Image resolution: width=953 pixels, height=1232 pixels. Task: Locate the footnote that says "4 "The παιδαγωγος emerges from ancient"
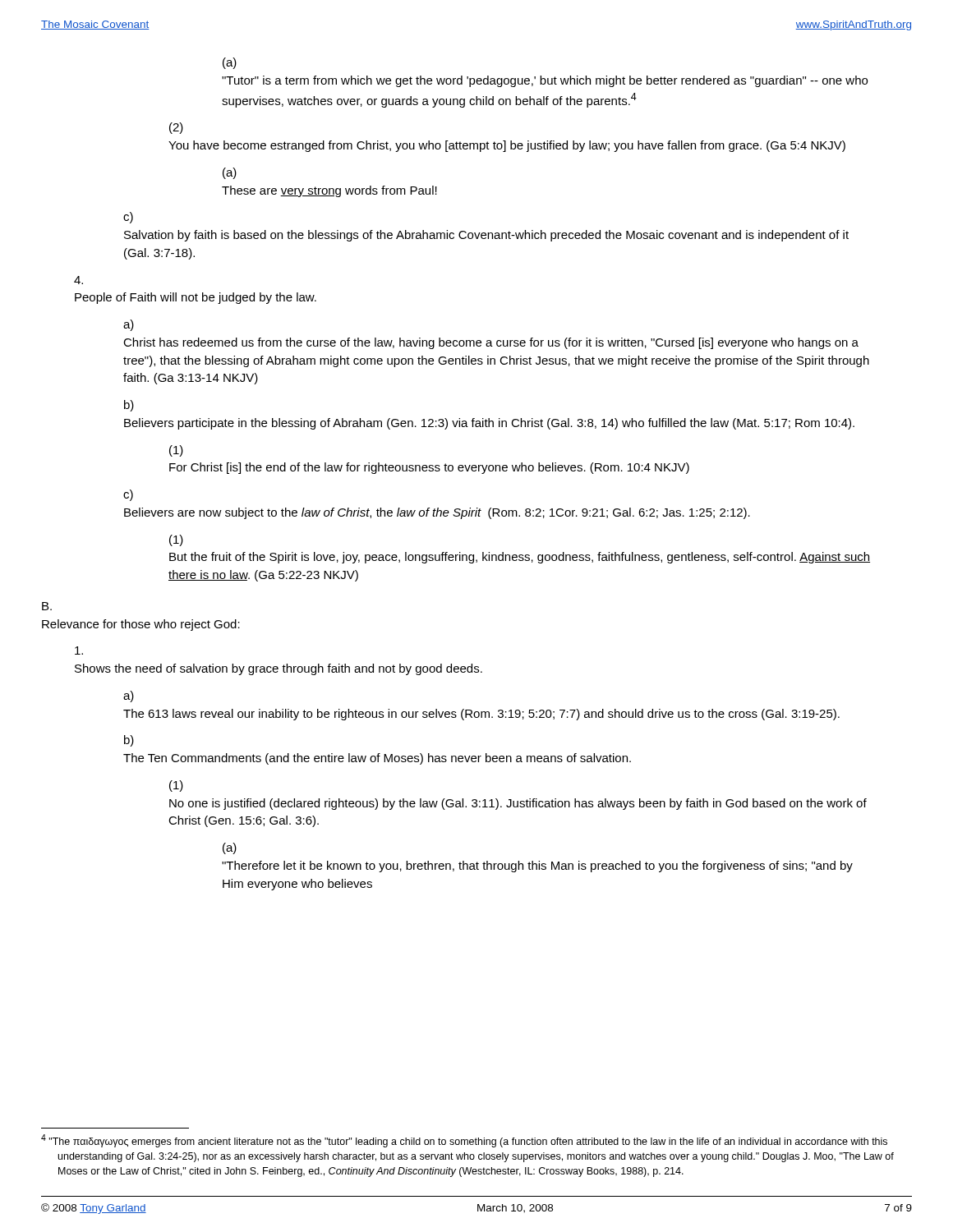(x=476, y=1153)
